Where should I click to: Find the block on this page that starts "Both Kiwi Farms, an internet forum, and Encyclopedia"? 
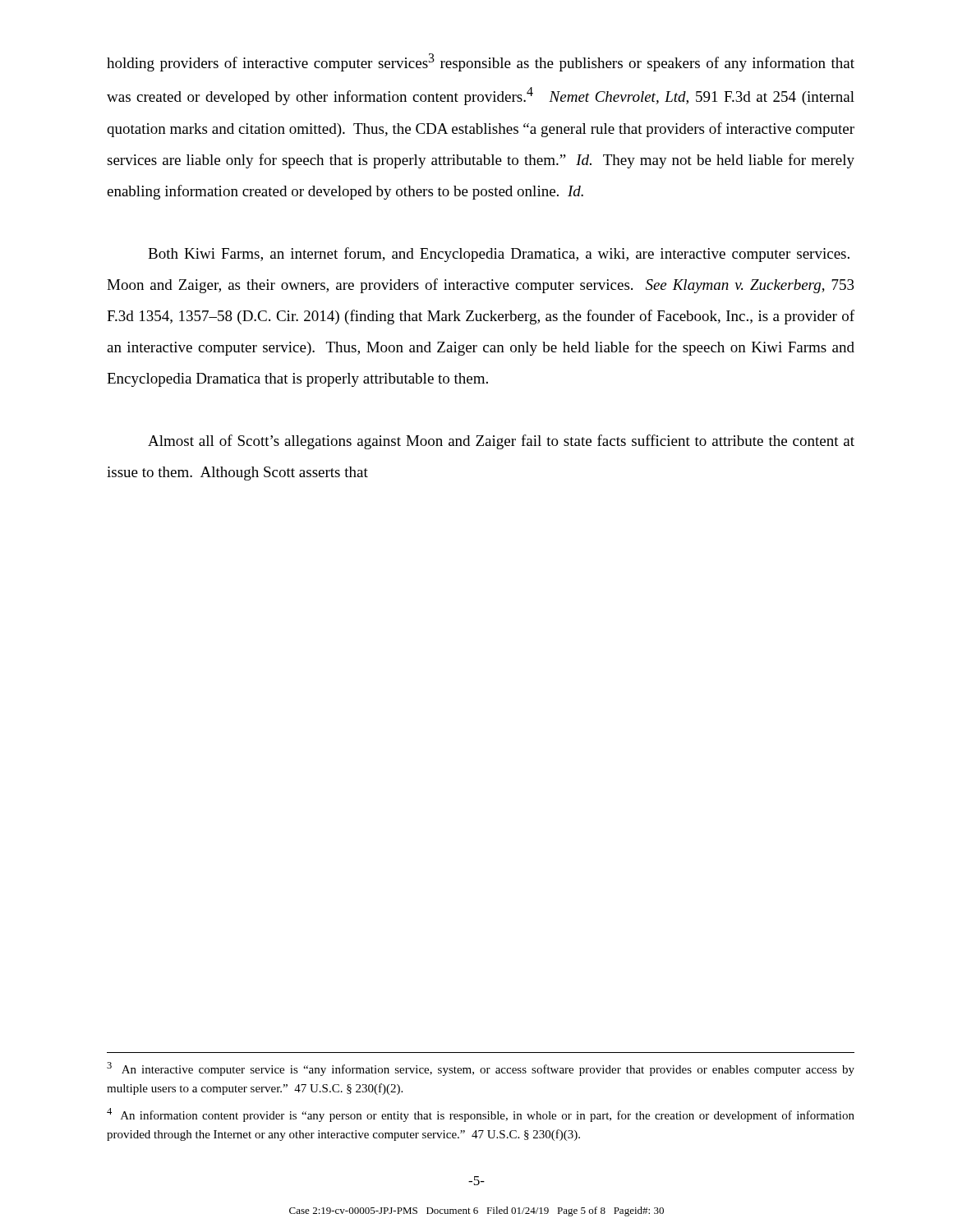tap(481, 300)
